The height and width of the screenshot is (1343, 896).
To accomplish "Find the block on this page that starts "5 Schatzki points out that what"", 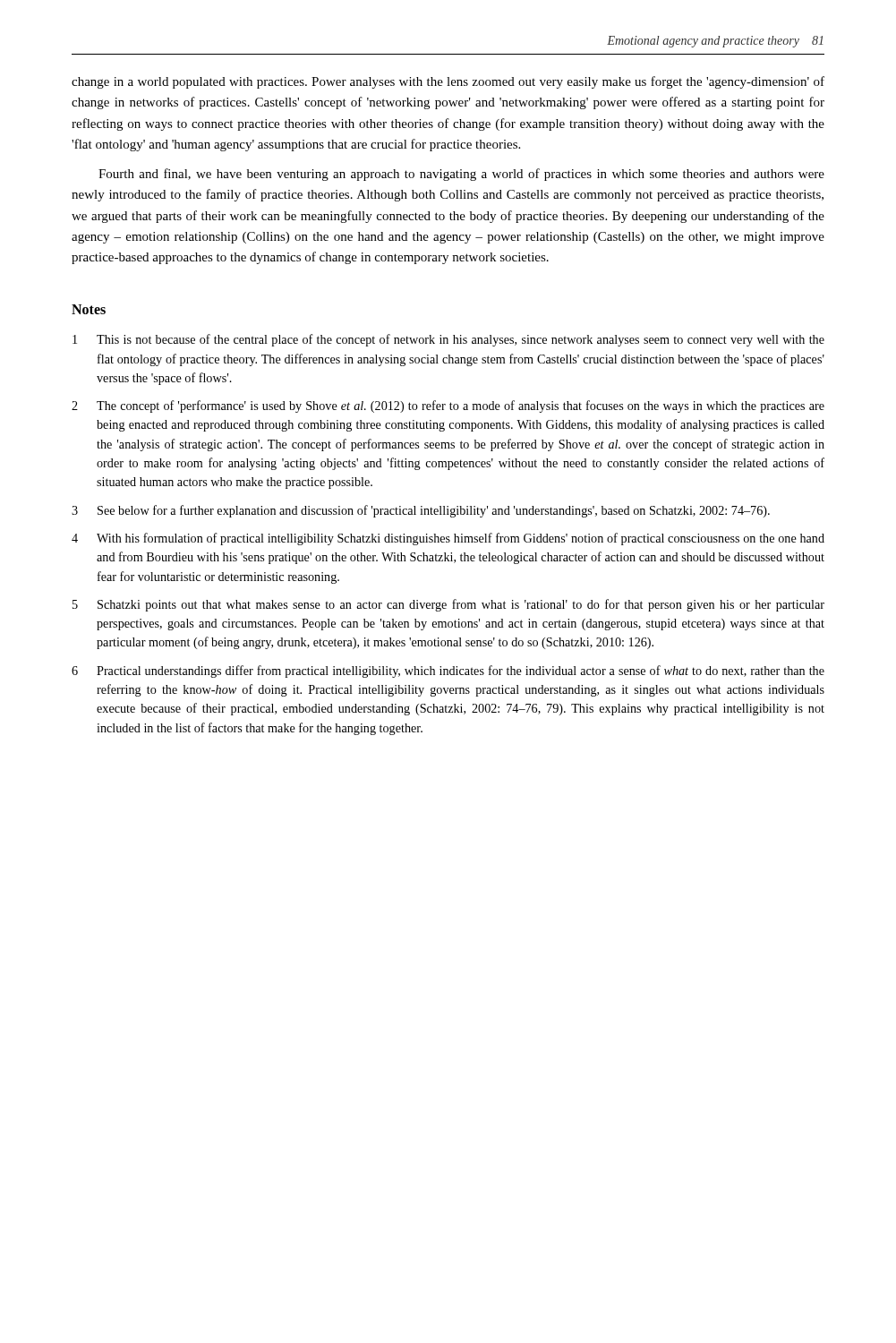I will 448,624.
